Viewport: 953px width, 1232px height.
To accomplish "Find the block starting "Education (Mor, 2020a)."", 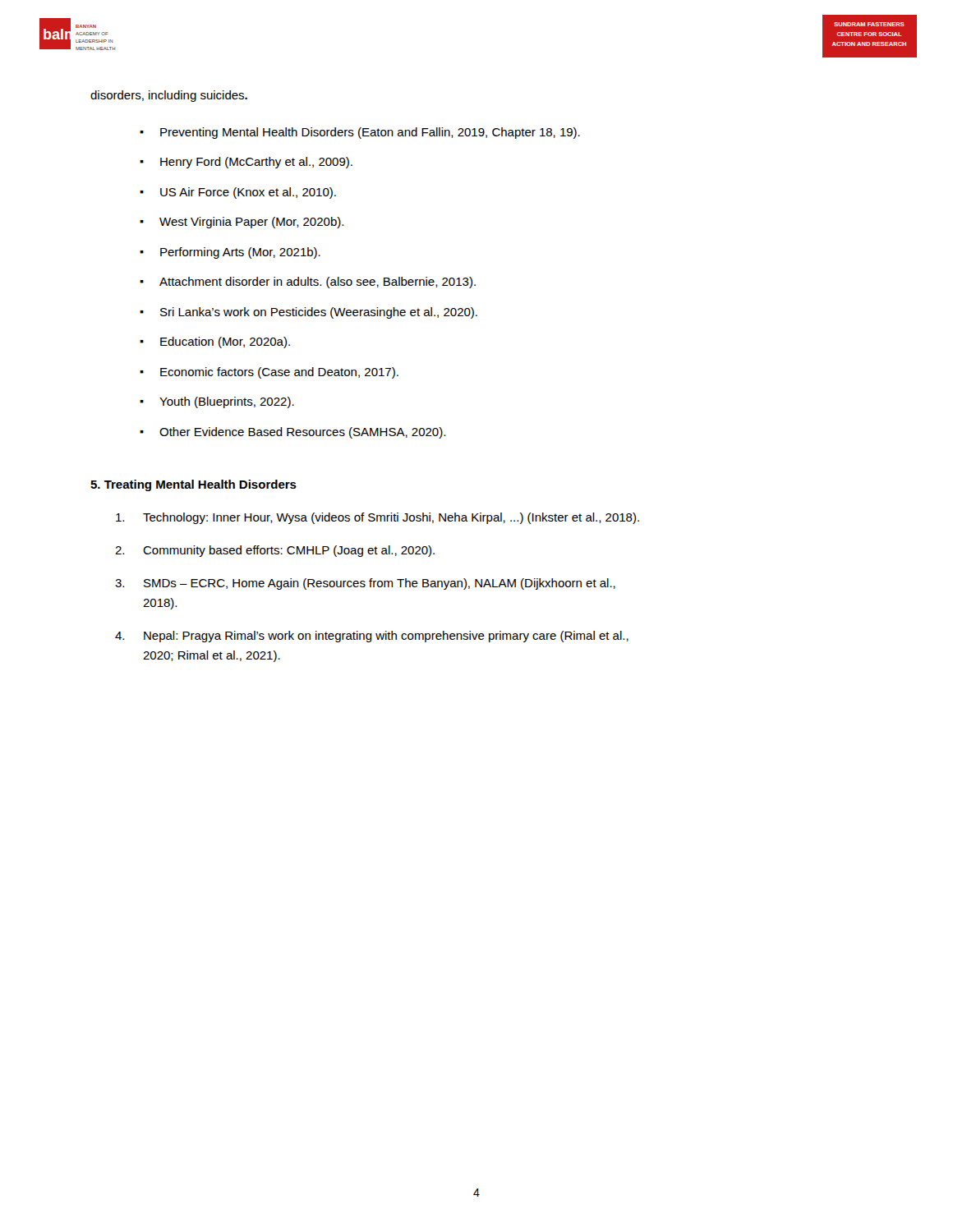I will [225, 341].
